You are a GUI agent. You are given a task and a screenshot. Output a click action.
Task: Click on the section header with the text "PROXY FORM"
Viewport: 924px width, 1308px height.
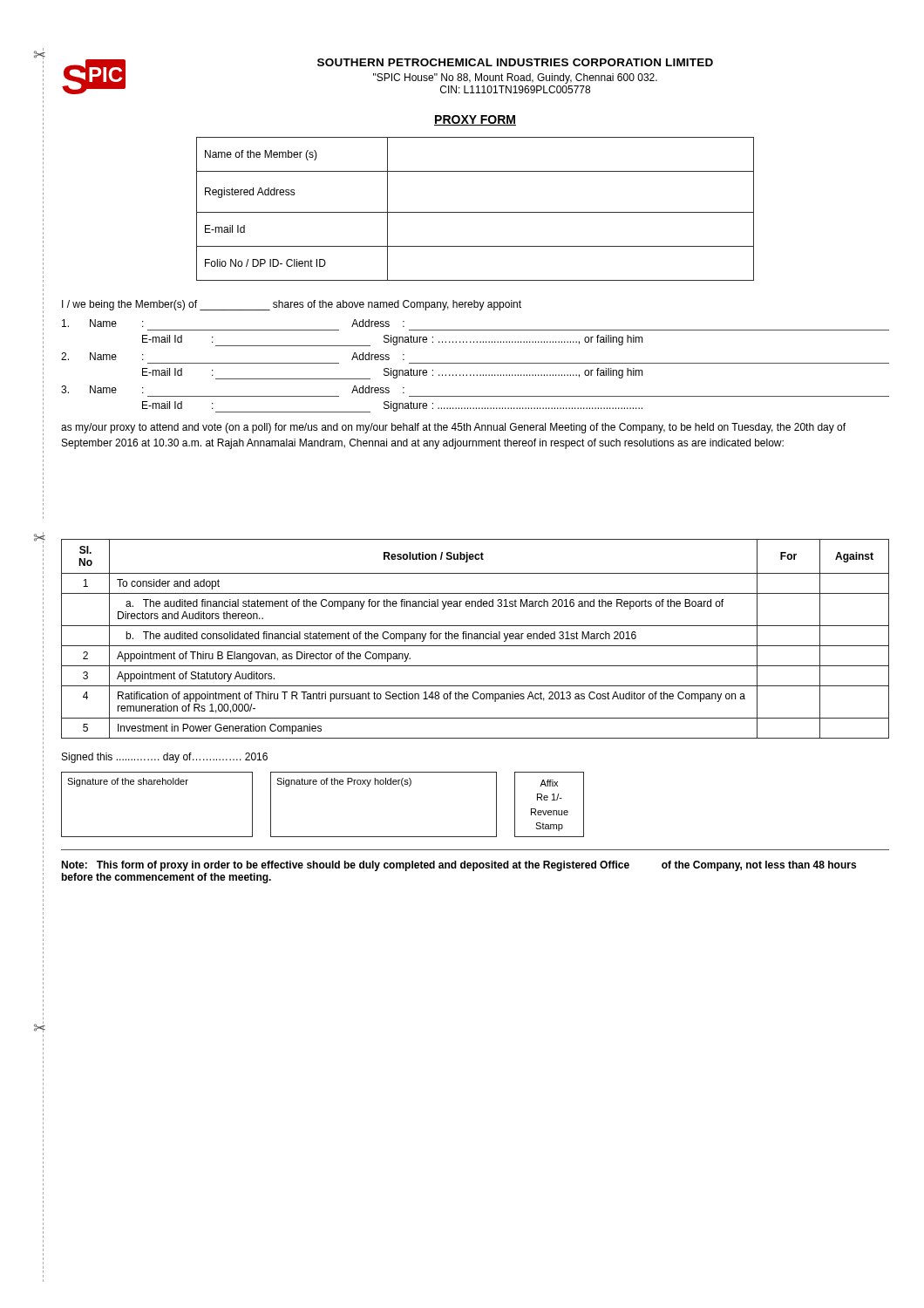tap(475, 119)
